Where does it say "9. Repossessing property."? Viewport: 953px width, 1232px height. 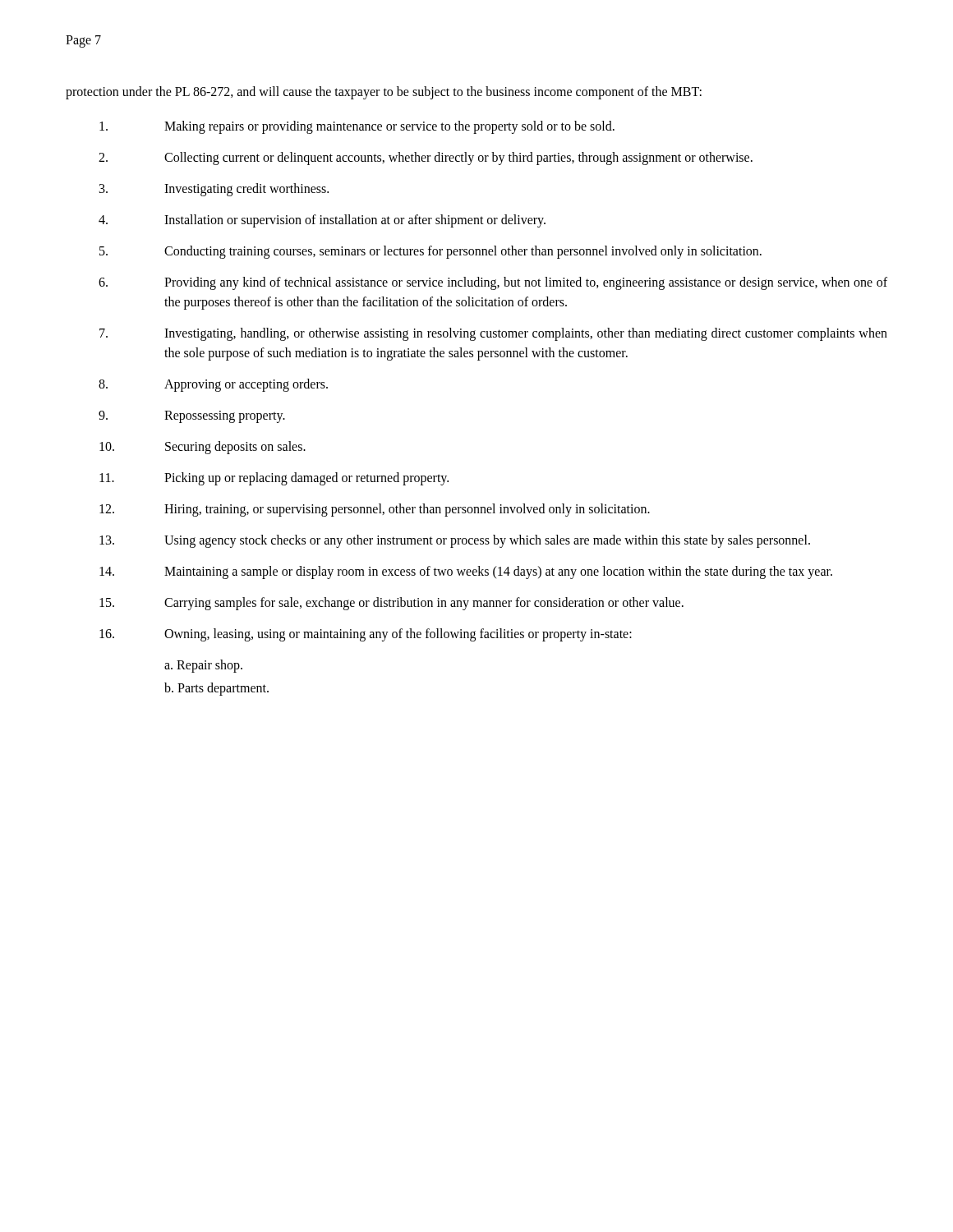pos(192,417)
